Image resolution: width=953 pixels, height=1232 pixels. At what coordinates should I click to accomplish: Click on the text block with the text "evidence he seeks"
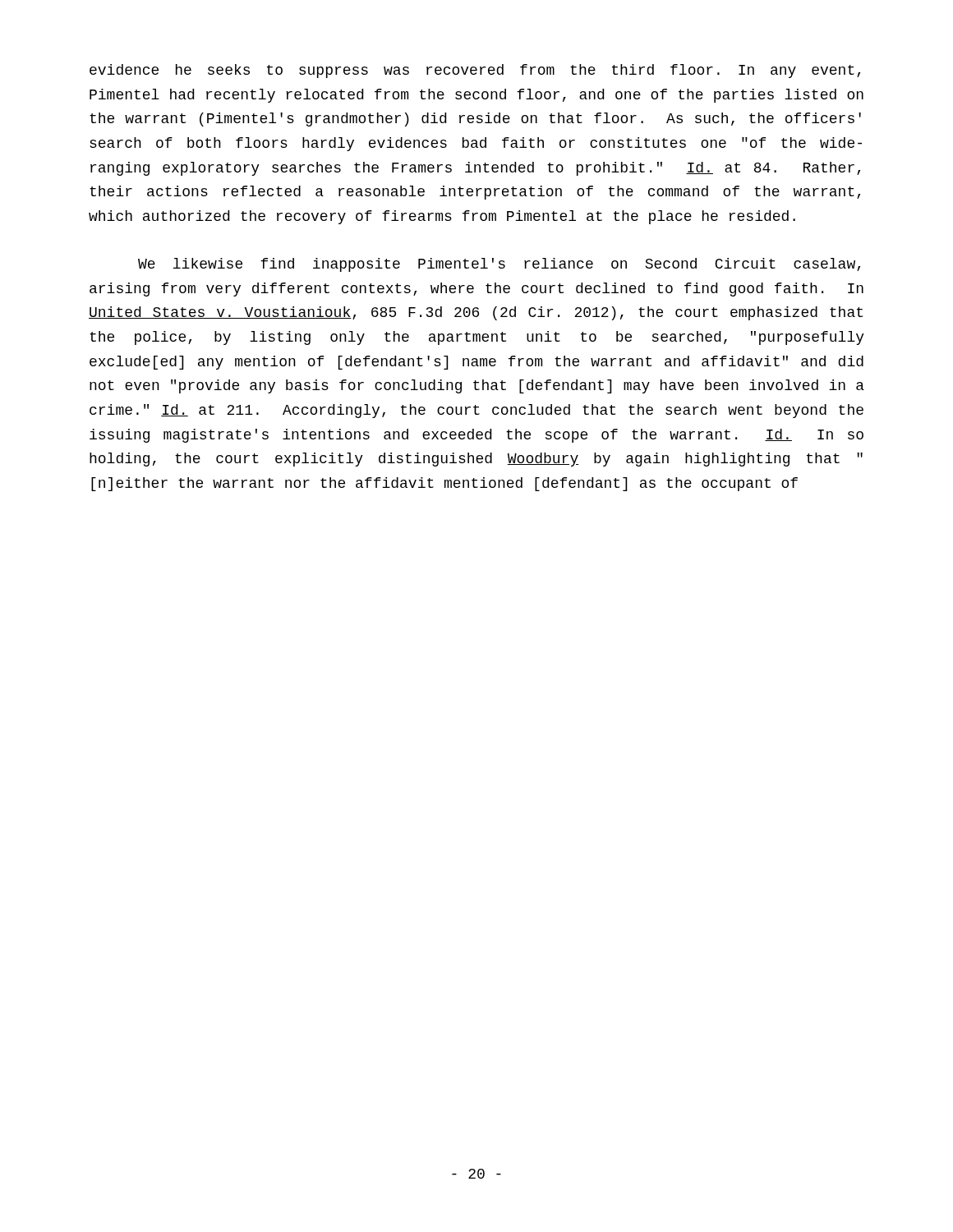click(476, 144)
